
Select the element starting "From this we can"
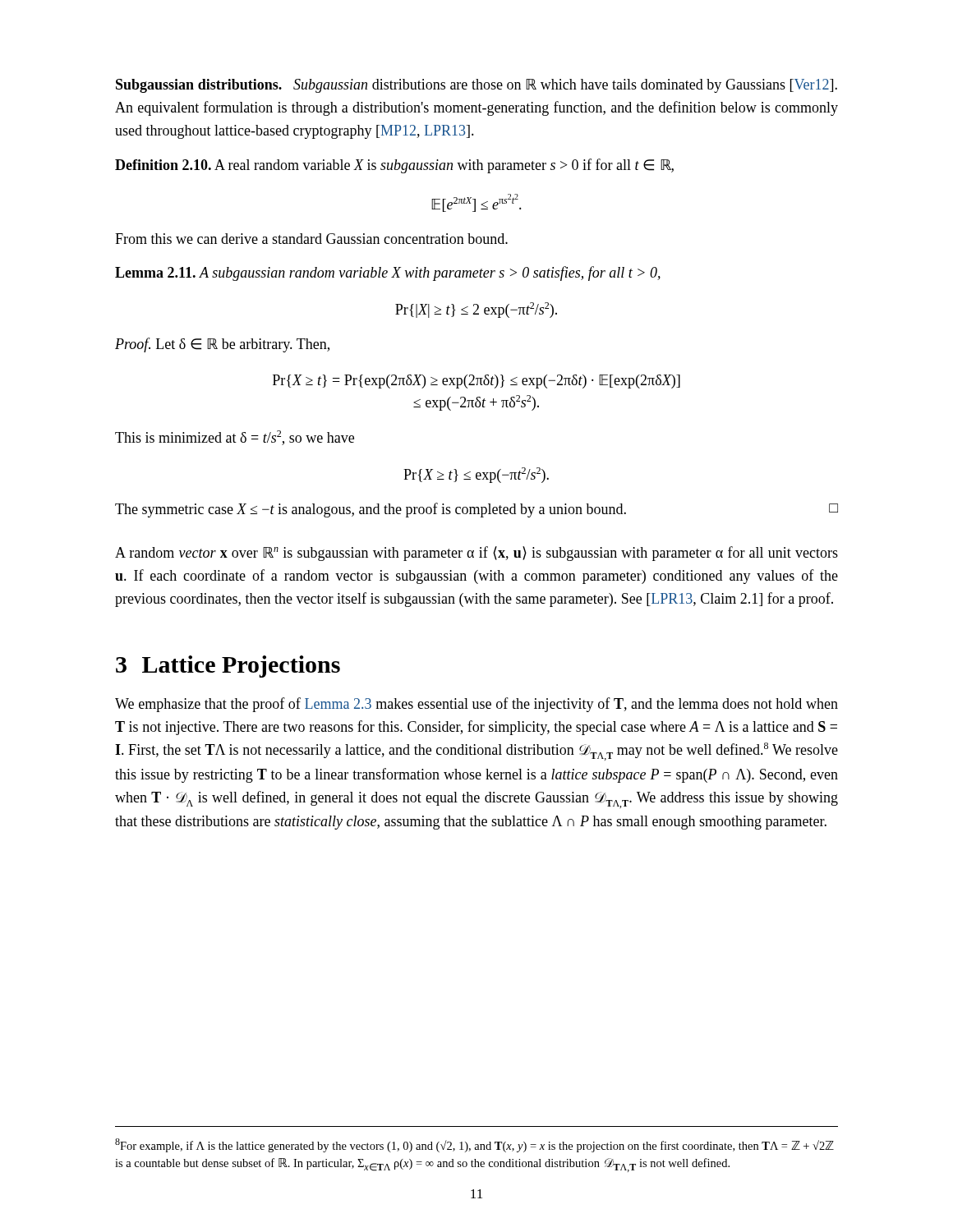[312, 239]
